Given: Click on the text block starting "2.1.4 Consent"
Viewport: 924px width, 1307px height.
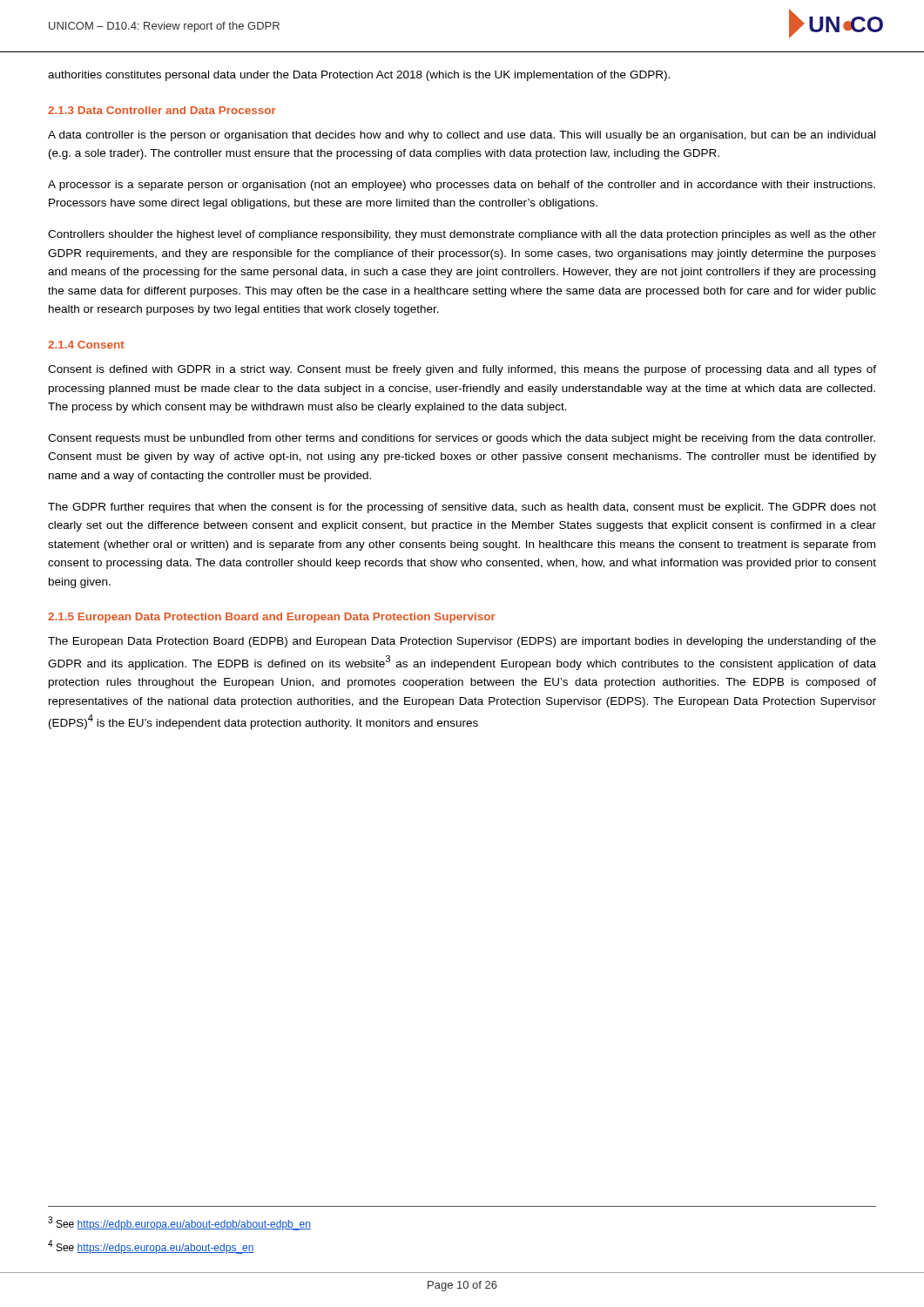Looking at the screenshot, I should tap(86, 345).
